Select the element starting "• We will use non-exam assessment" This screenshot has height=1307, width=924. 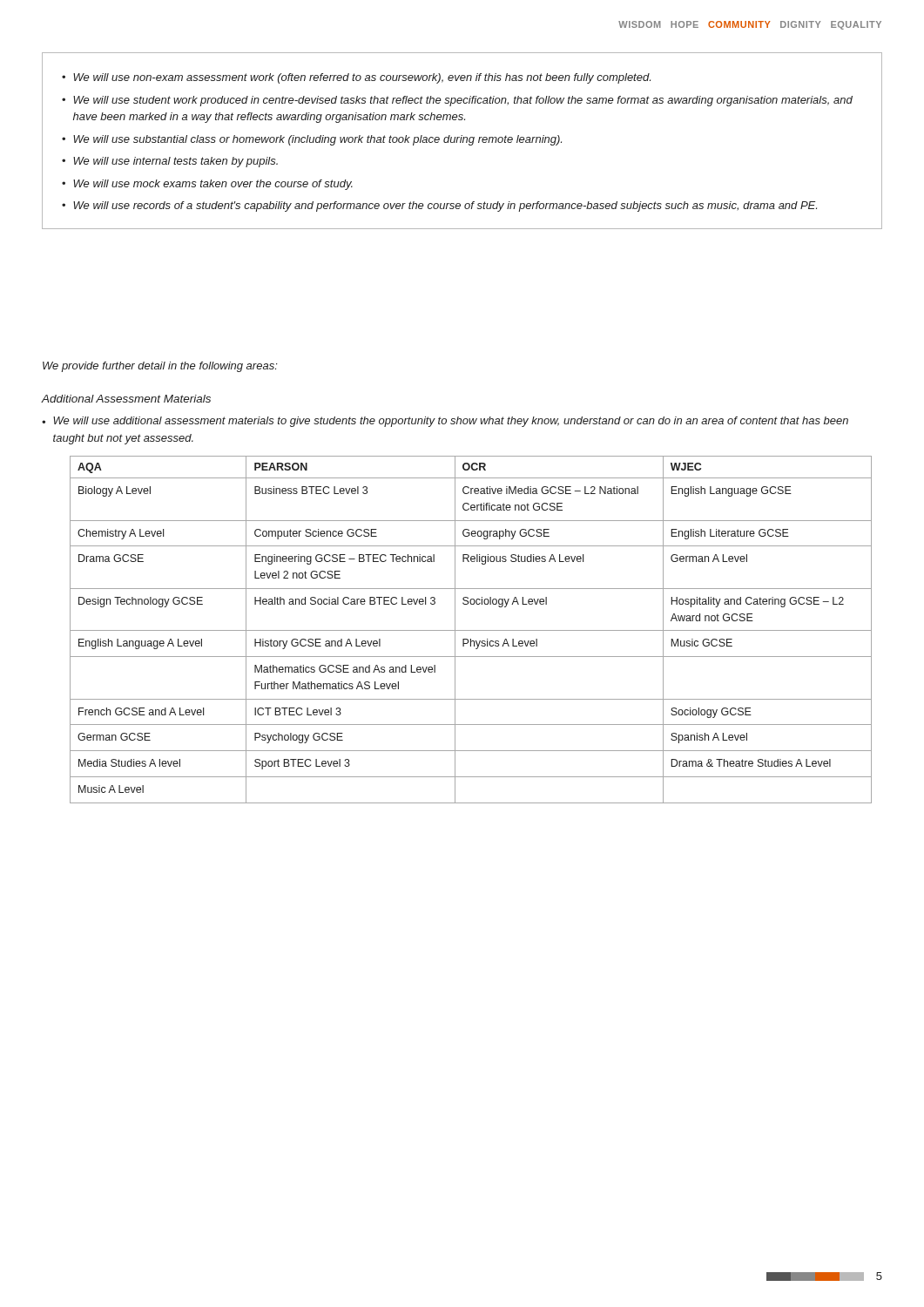tap(357, 77)
